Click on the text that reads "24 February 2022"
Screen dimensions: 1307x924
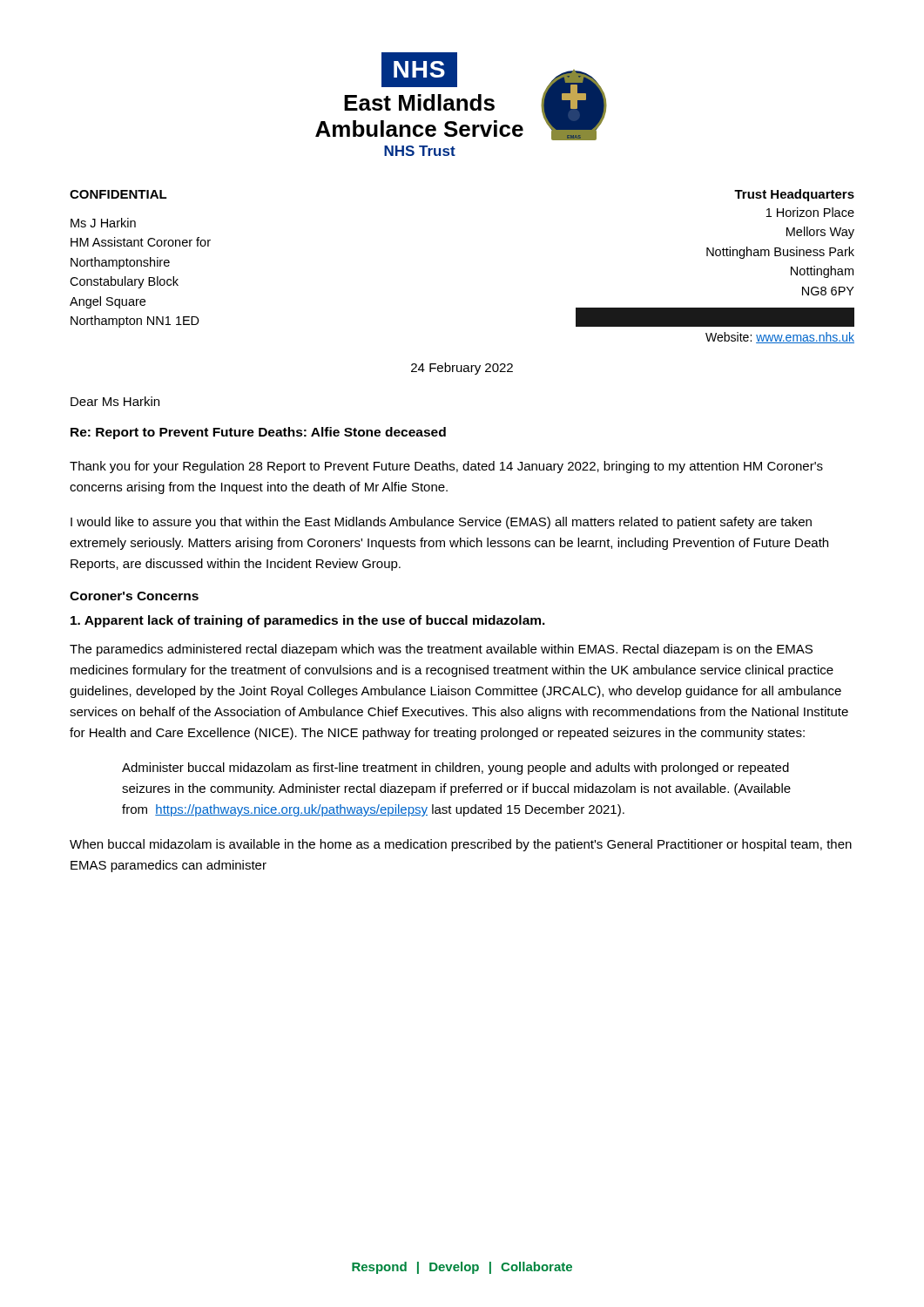(x=462, y=367)
